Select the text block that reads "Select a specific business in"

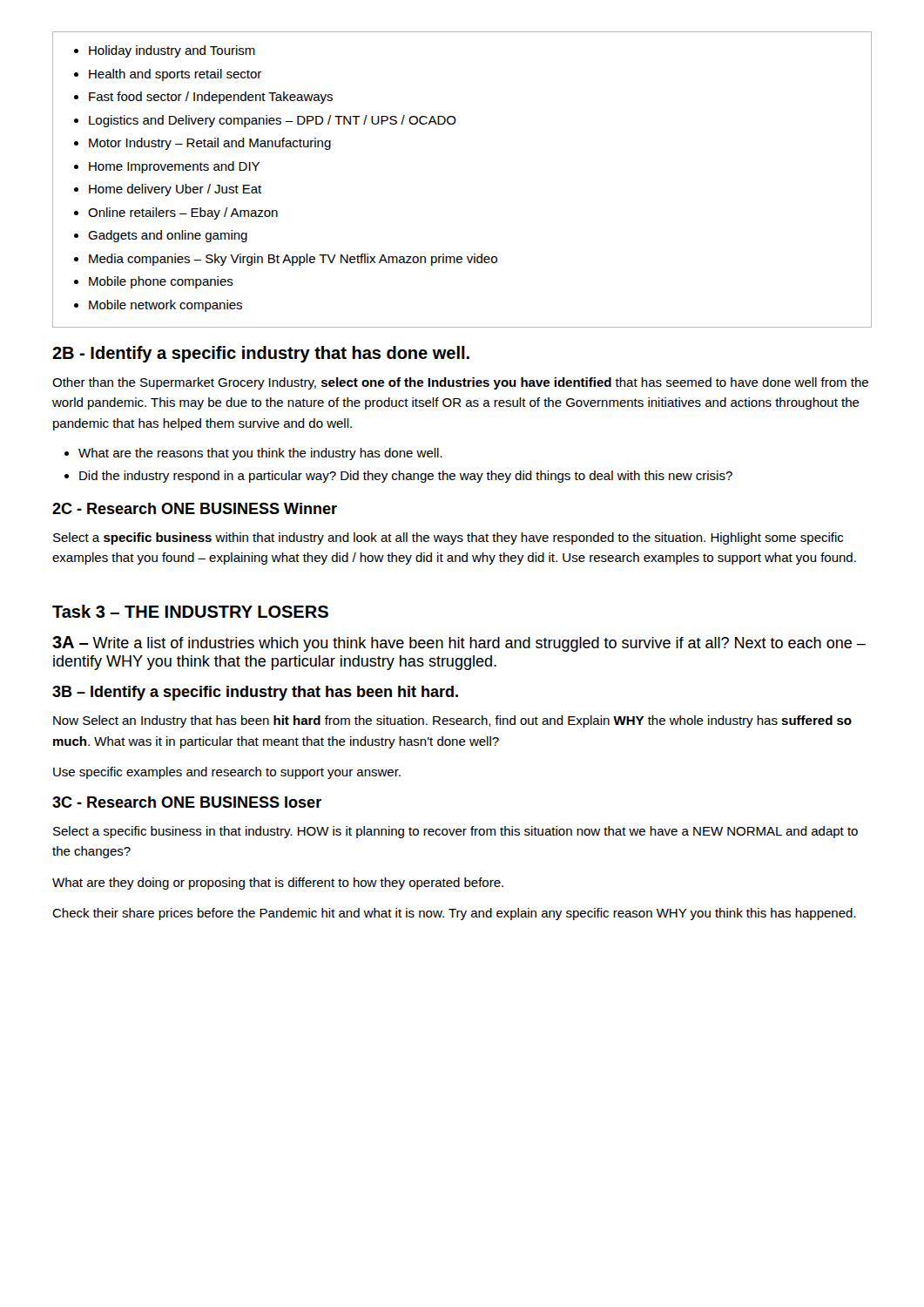coord(462,841)
